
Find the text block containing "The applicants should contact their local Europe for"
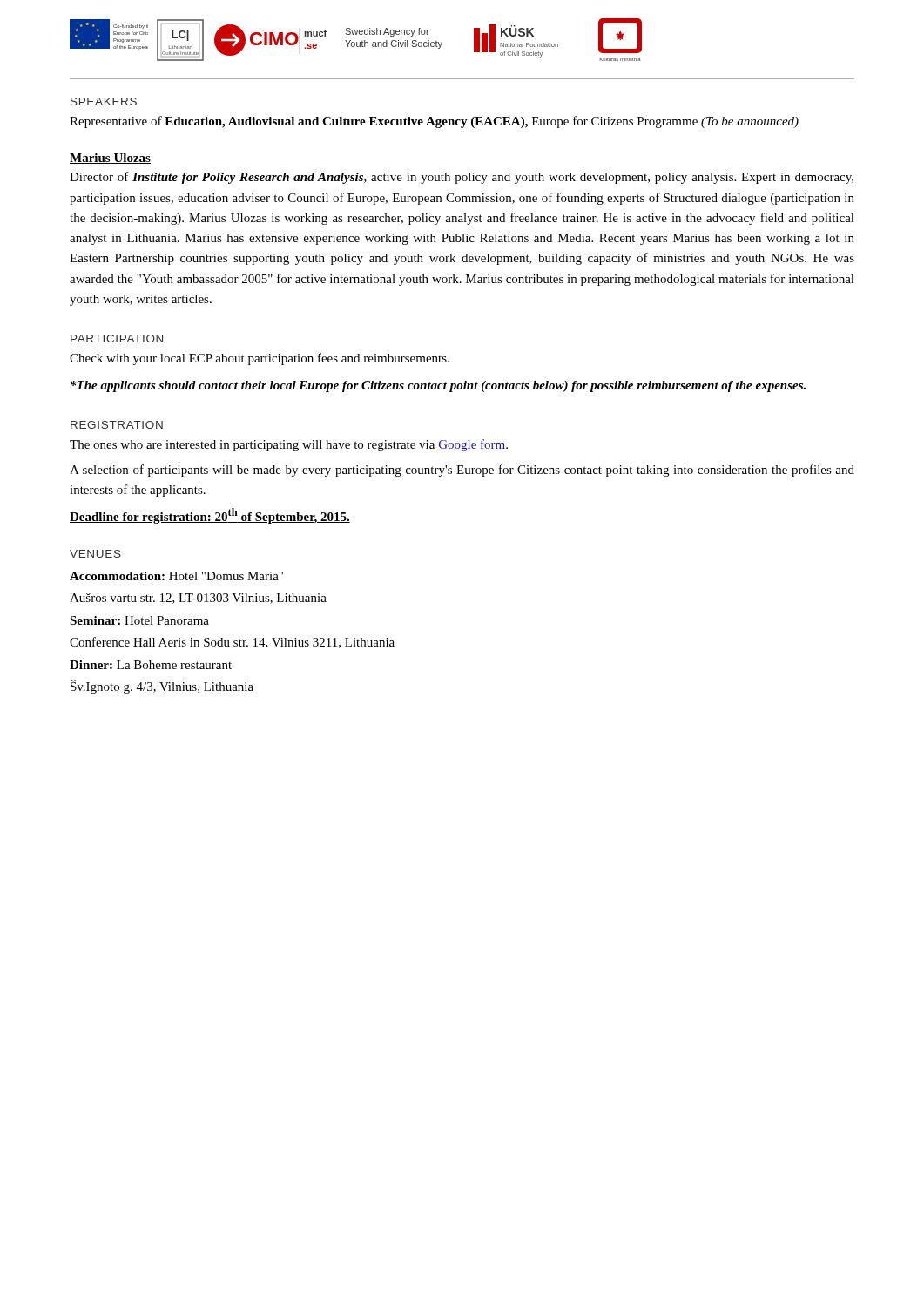438,385
